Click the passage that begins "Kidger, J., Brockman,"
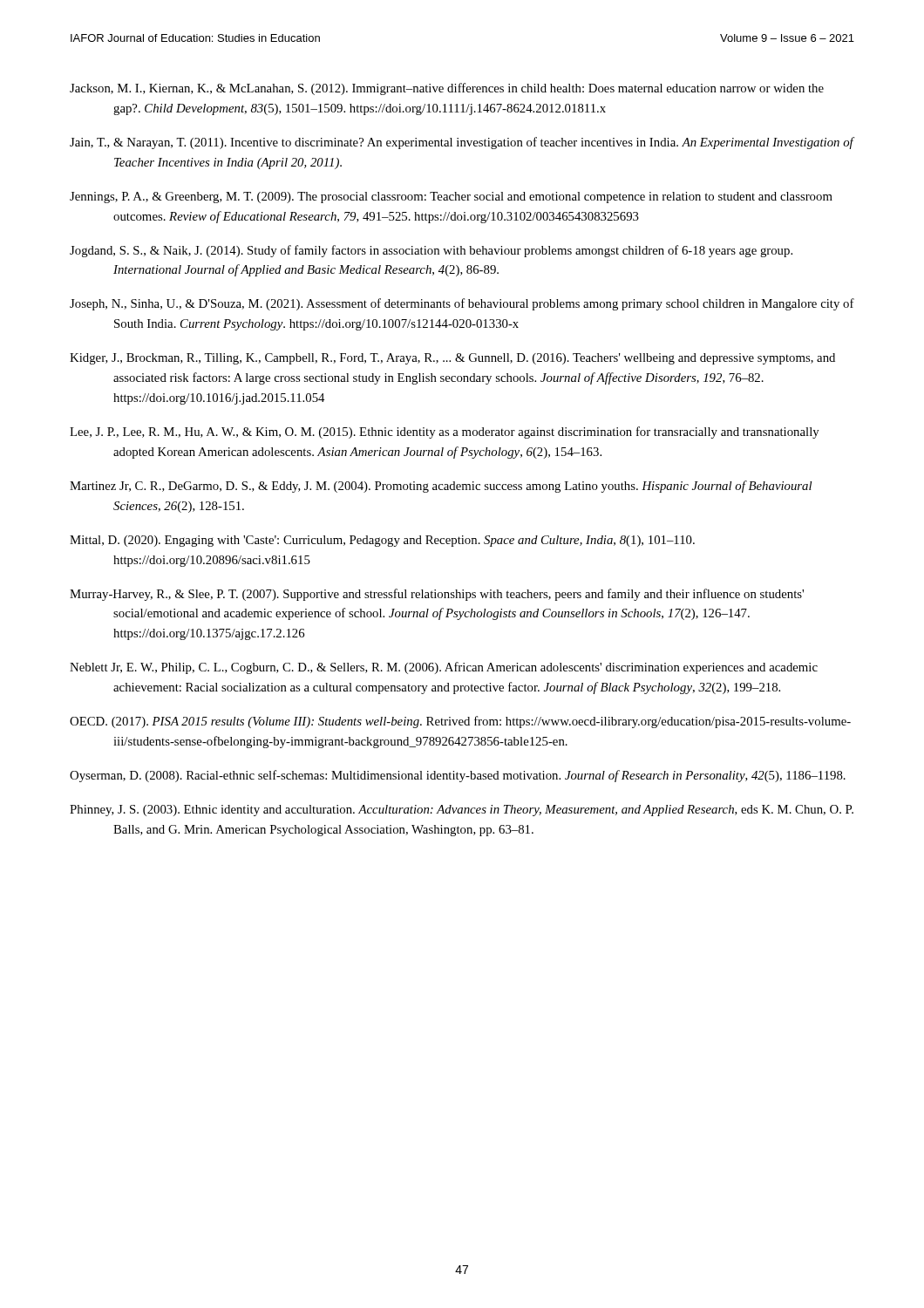924x1308 pixels. pyautogui.click(x=453, y=378)
